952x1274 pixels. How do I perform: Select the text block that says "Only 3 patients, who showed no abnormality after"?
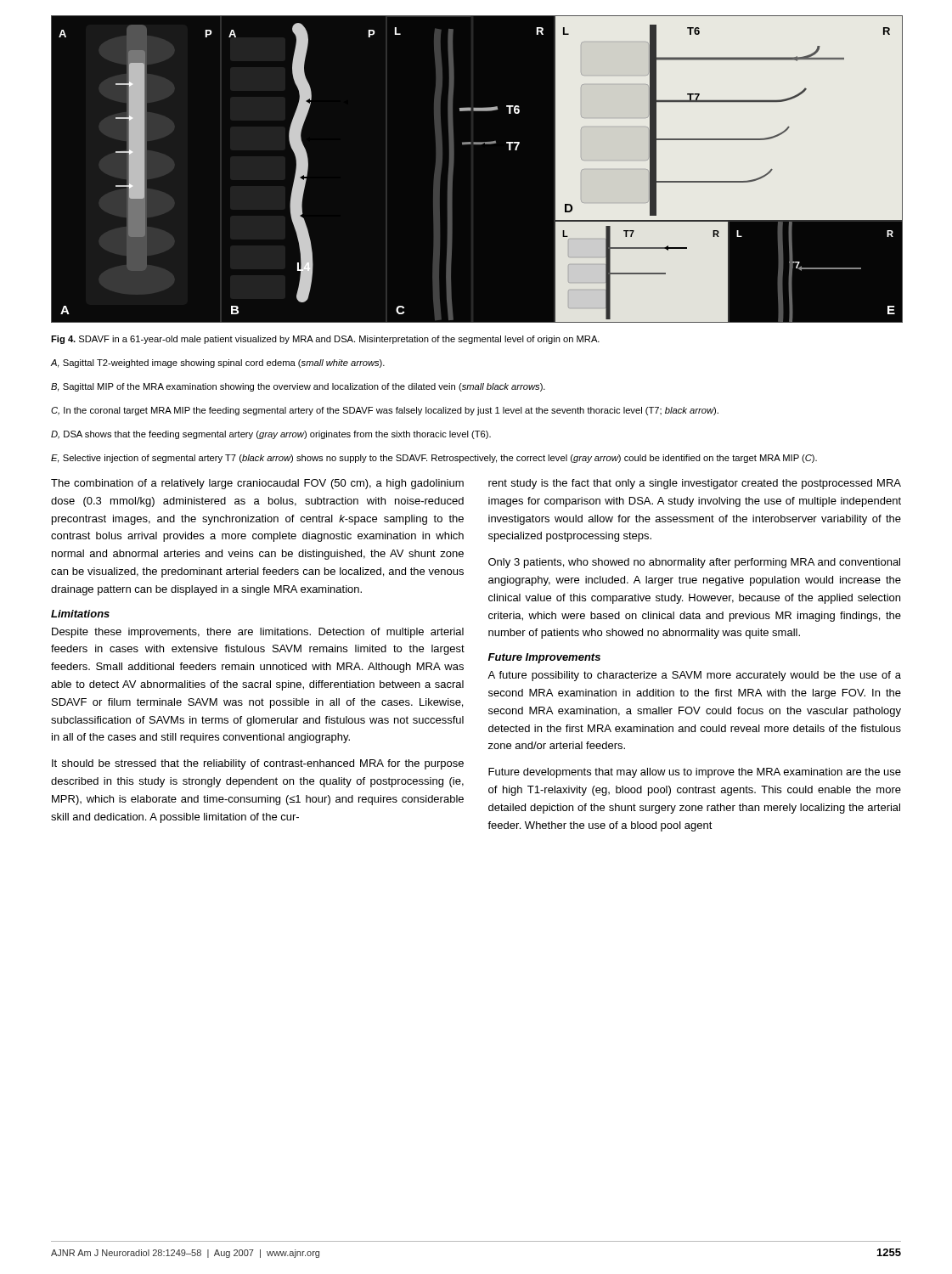[x=694, y=597]
